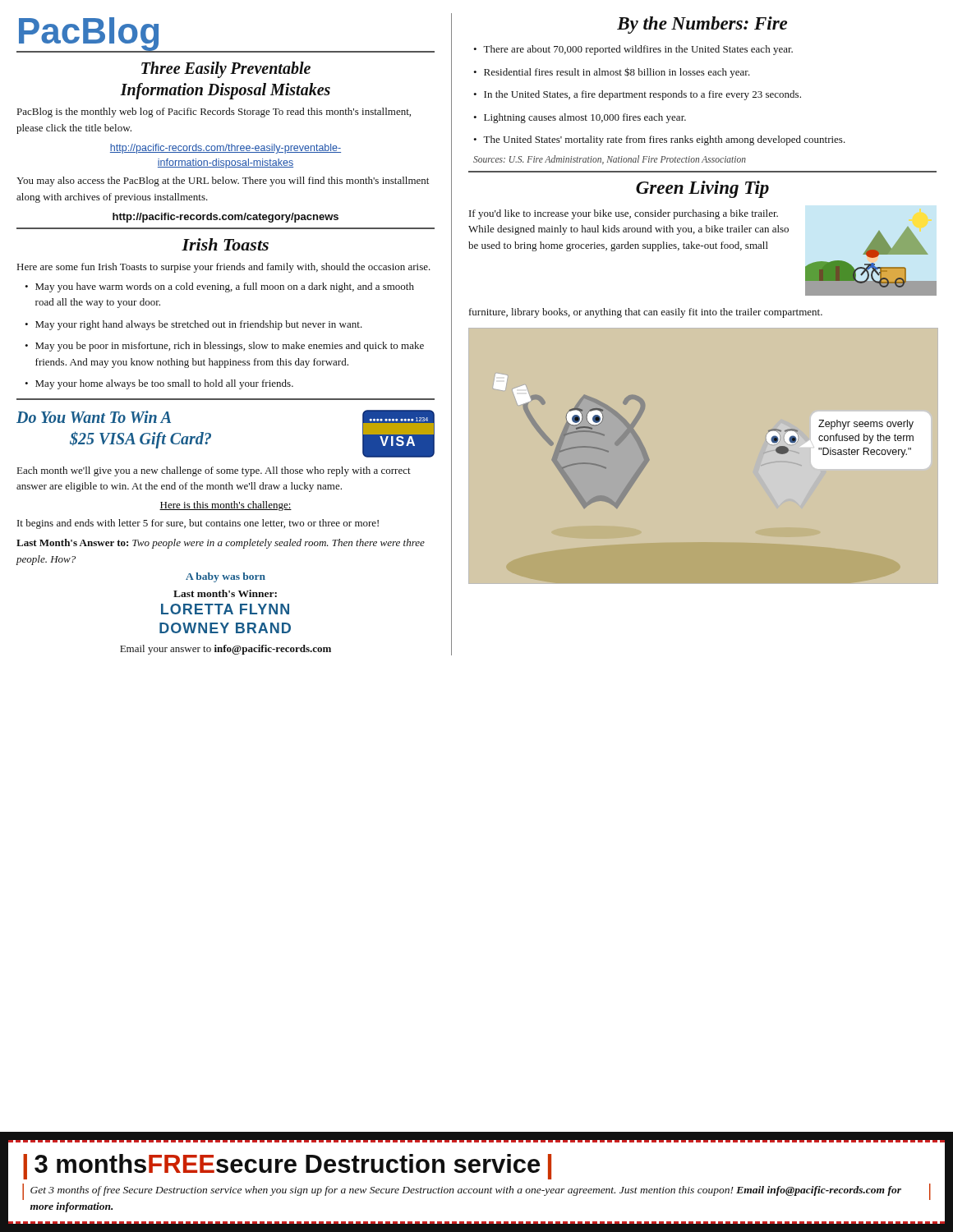
Task: Find the title
Action: (89, 31)
